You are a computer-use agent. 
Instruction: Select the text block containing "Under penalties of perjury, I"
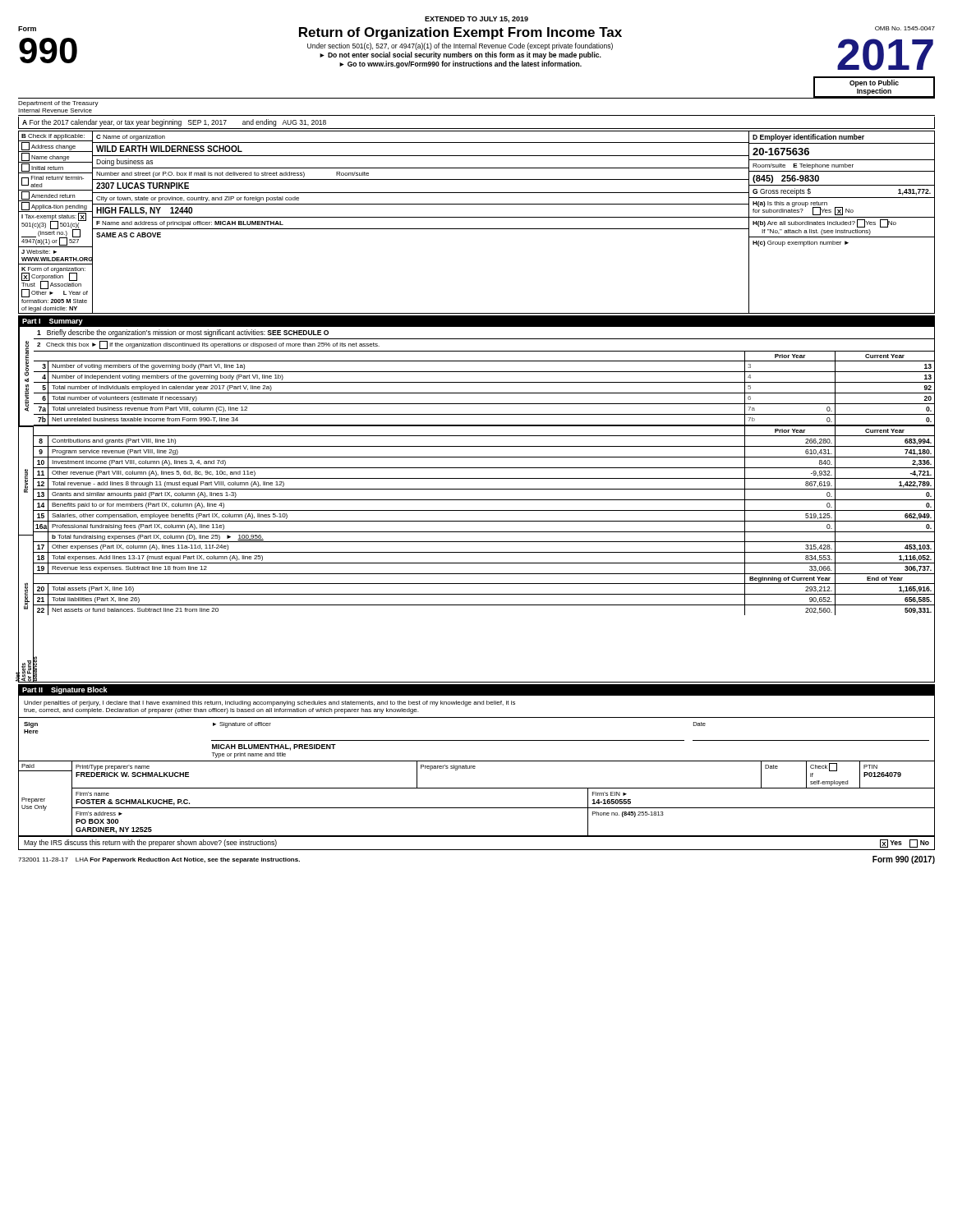click(270, 706)
